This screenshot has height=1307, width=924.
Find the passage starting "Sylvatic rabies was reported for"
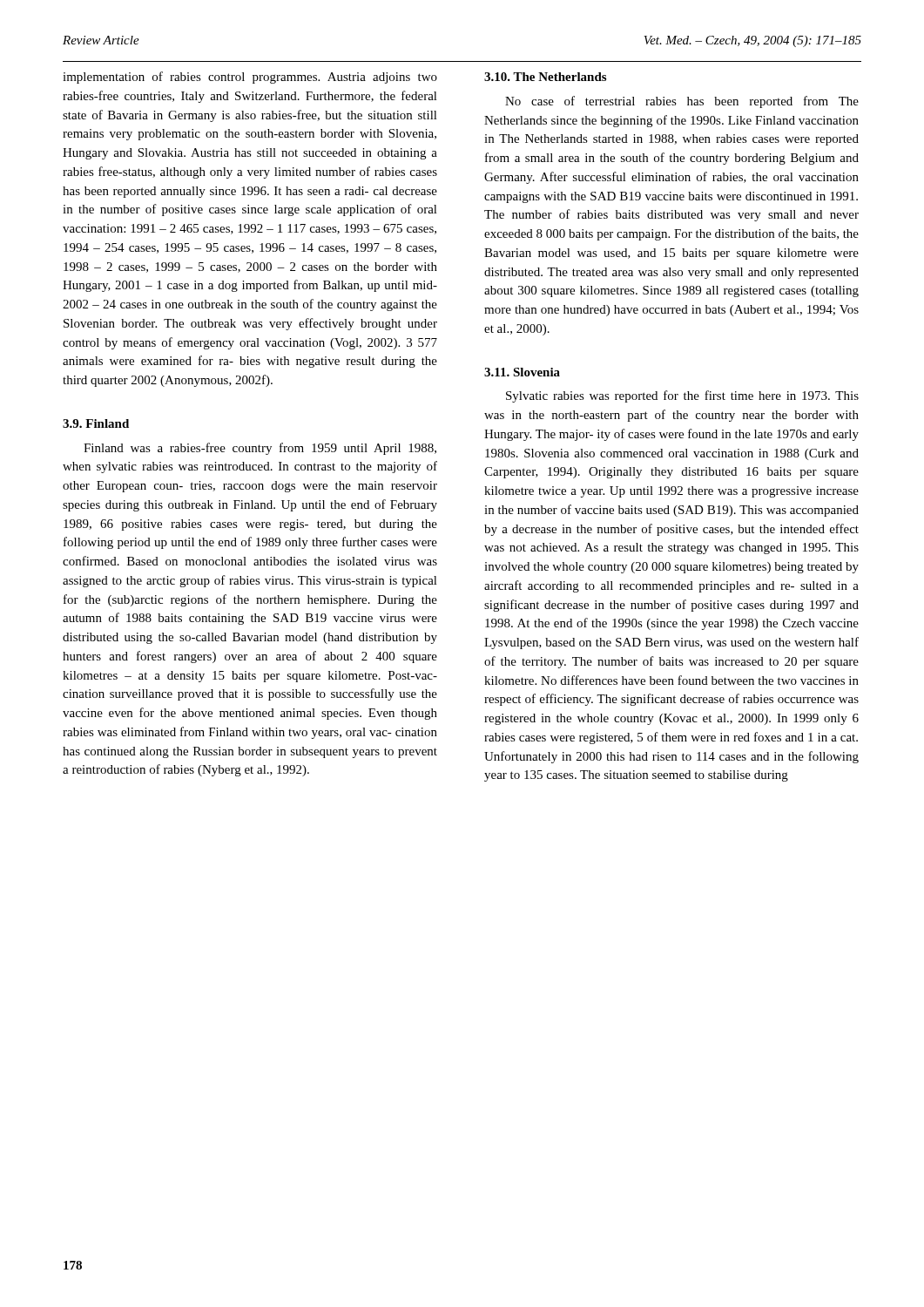[671, 586]
